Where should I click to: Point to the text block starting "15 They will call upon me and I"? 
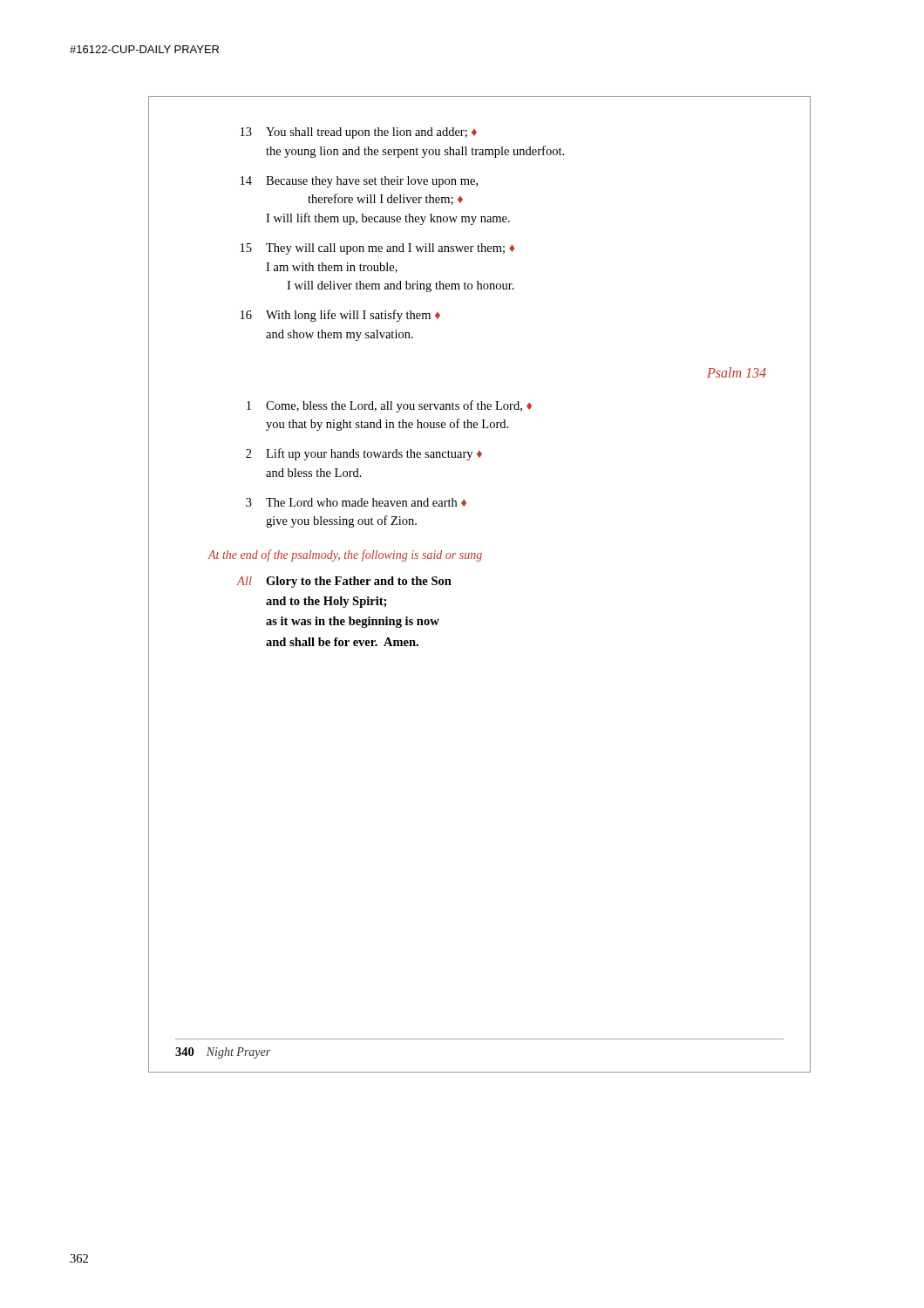367,267
